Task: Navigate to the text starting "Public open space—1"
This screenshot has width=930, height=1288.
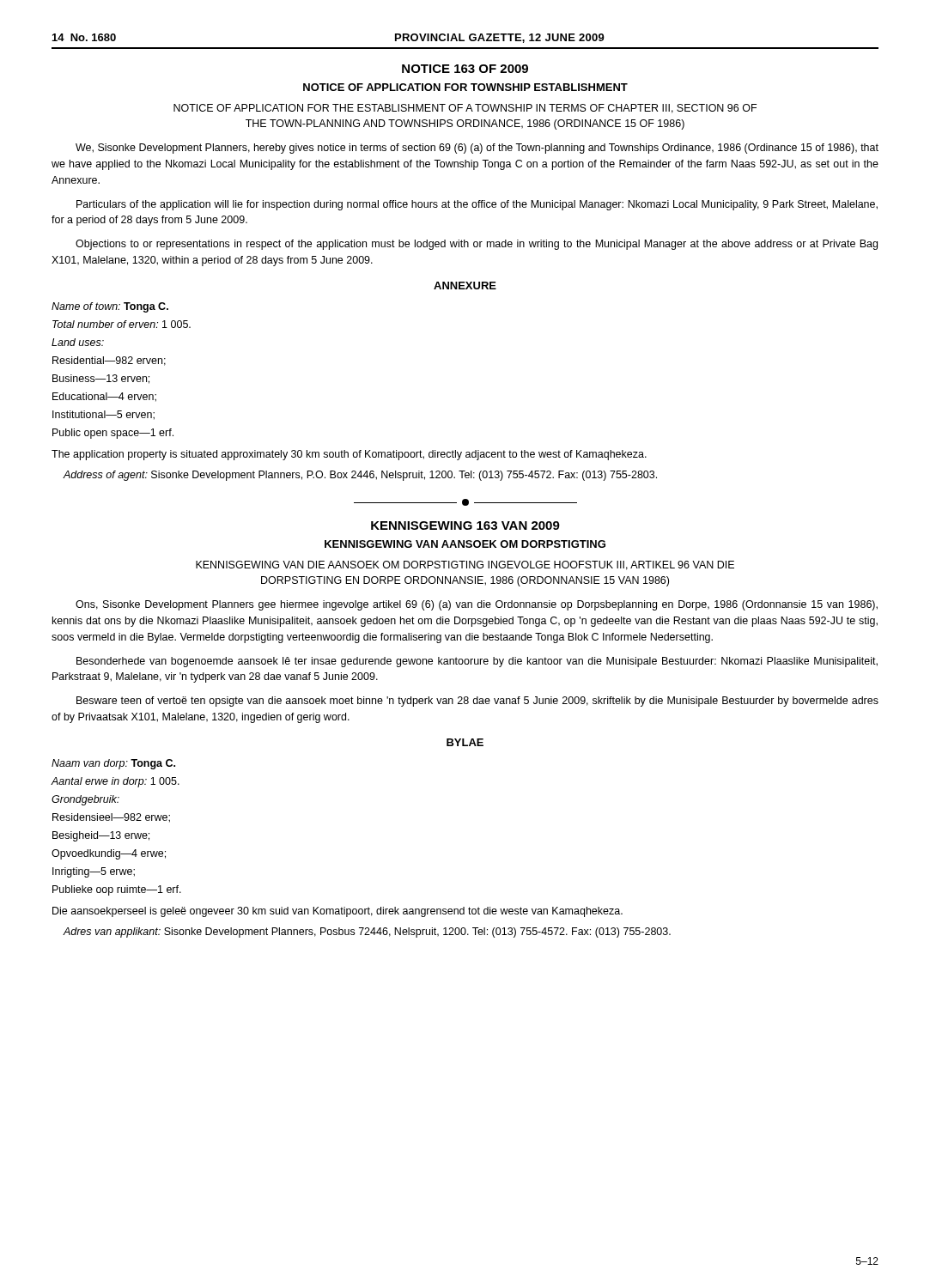Action: pyautogui.click(x=113, y=433)
